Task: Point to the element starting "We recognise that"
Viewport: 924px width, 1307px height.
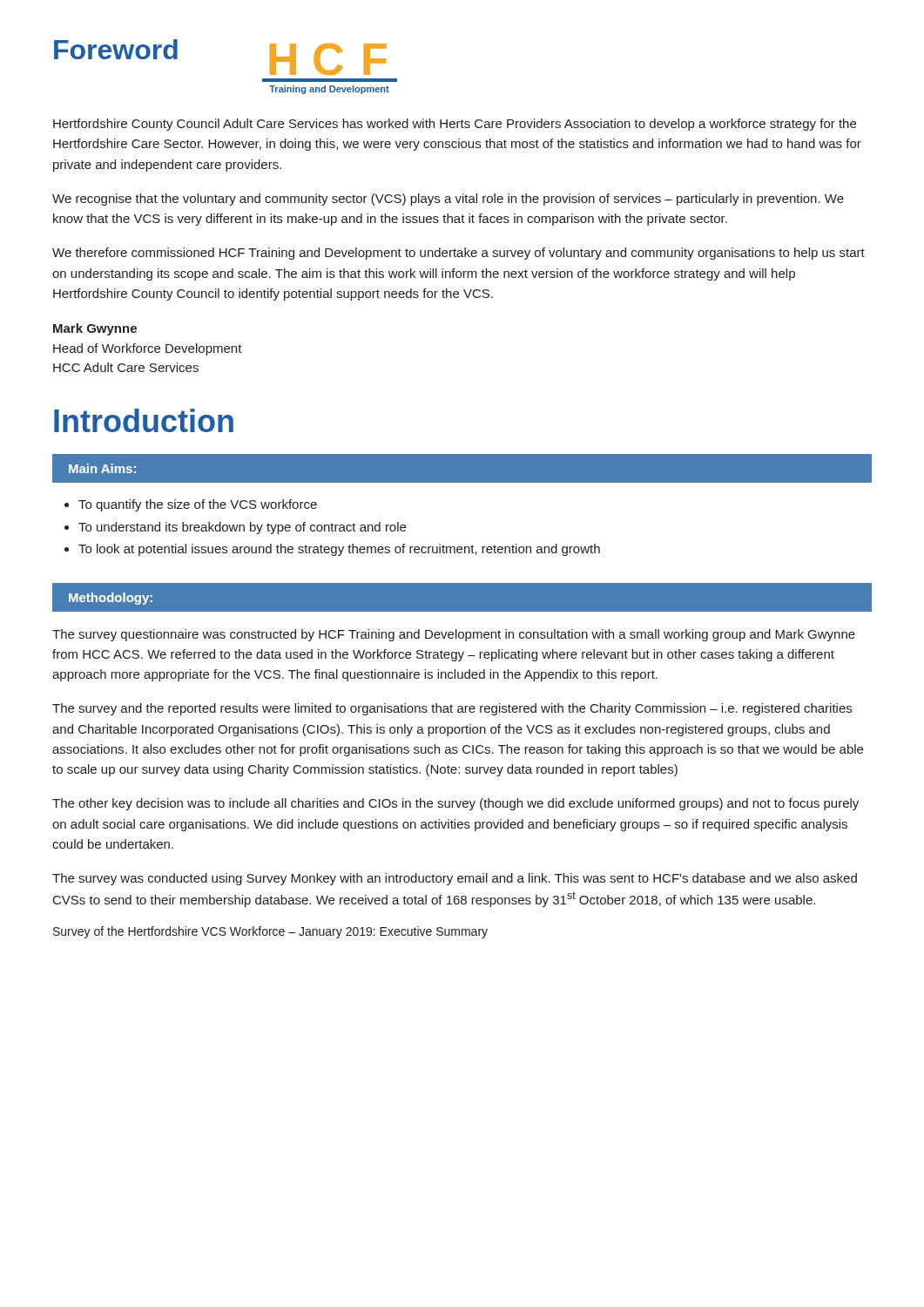Action: (x=448, y=208)
